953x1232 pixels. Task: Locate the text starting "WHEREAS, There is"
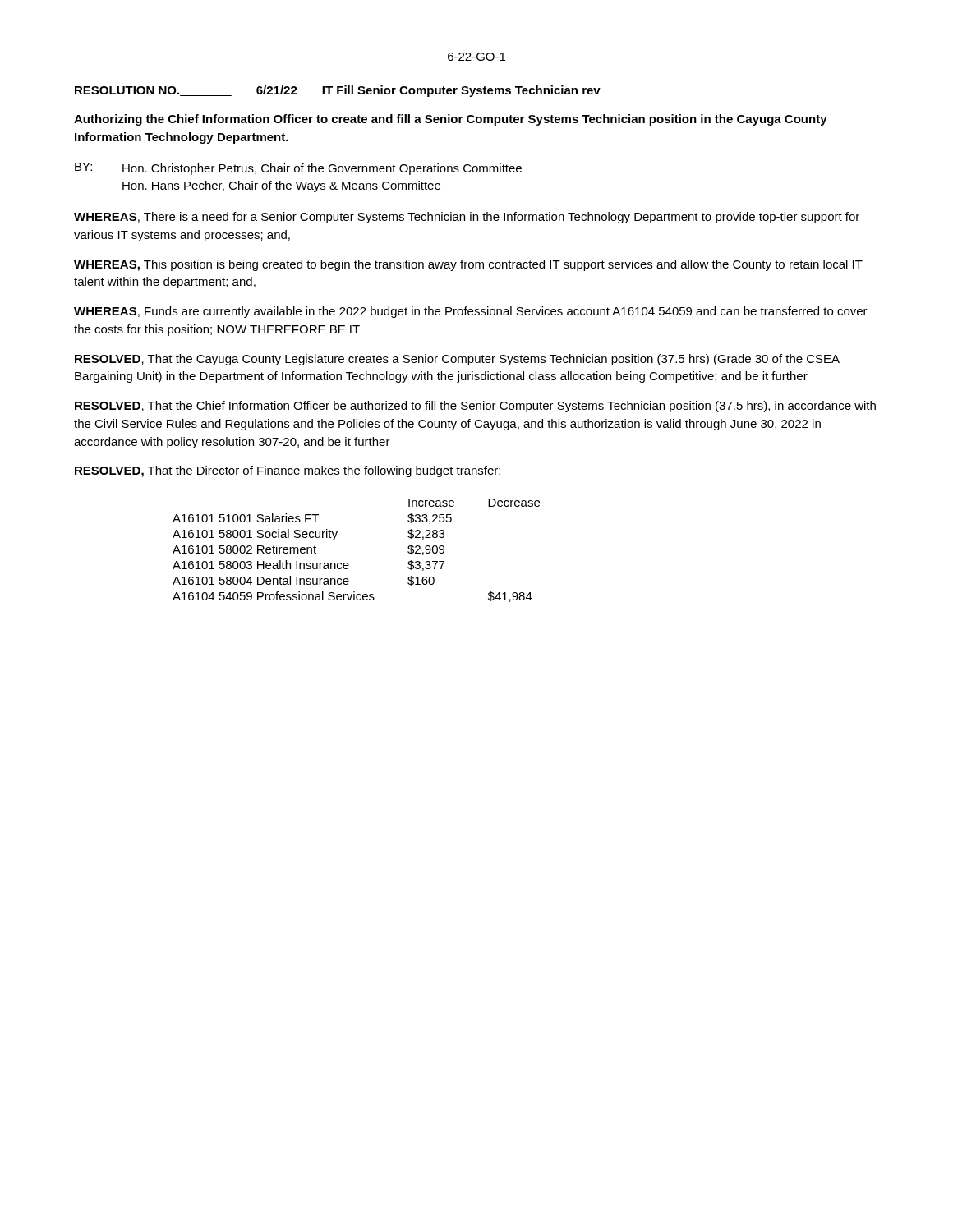(467, 225)
